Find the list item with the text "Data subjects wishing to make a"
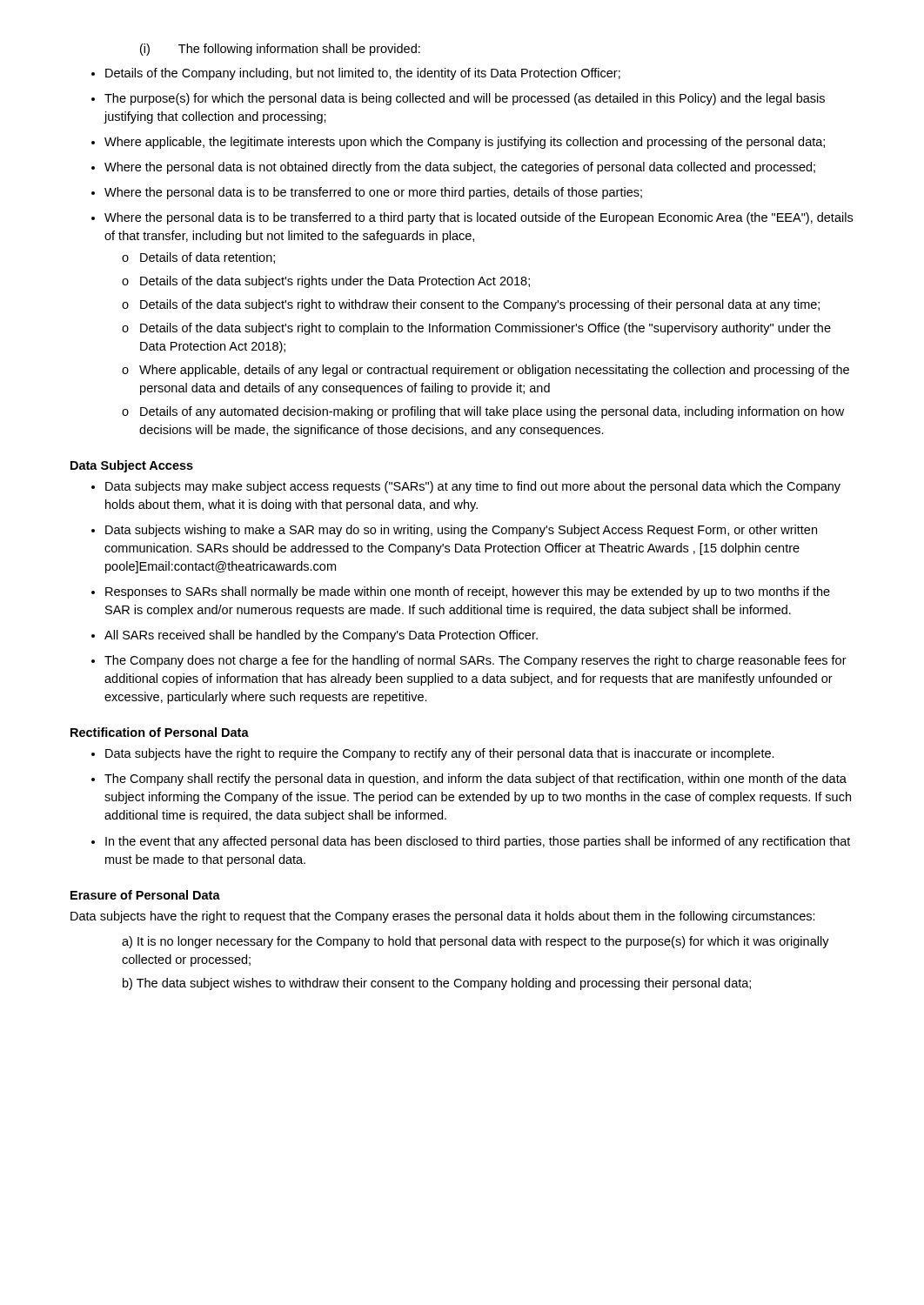This screenshot has height=1305, width=924. point(479,549)
